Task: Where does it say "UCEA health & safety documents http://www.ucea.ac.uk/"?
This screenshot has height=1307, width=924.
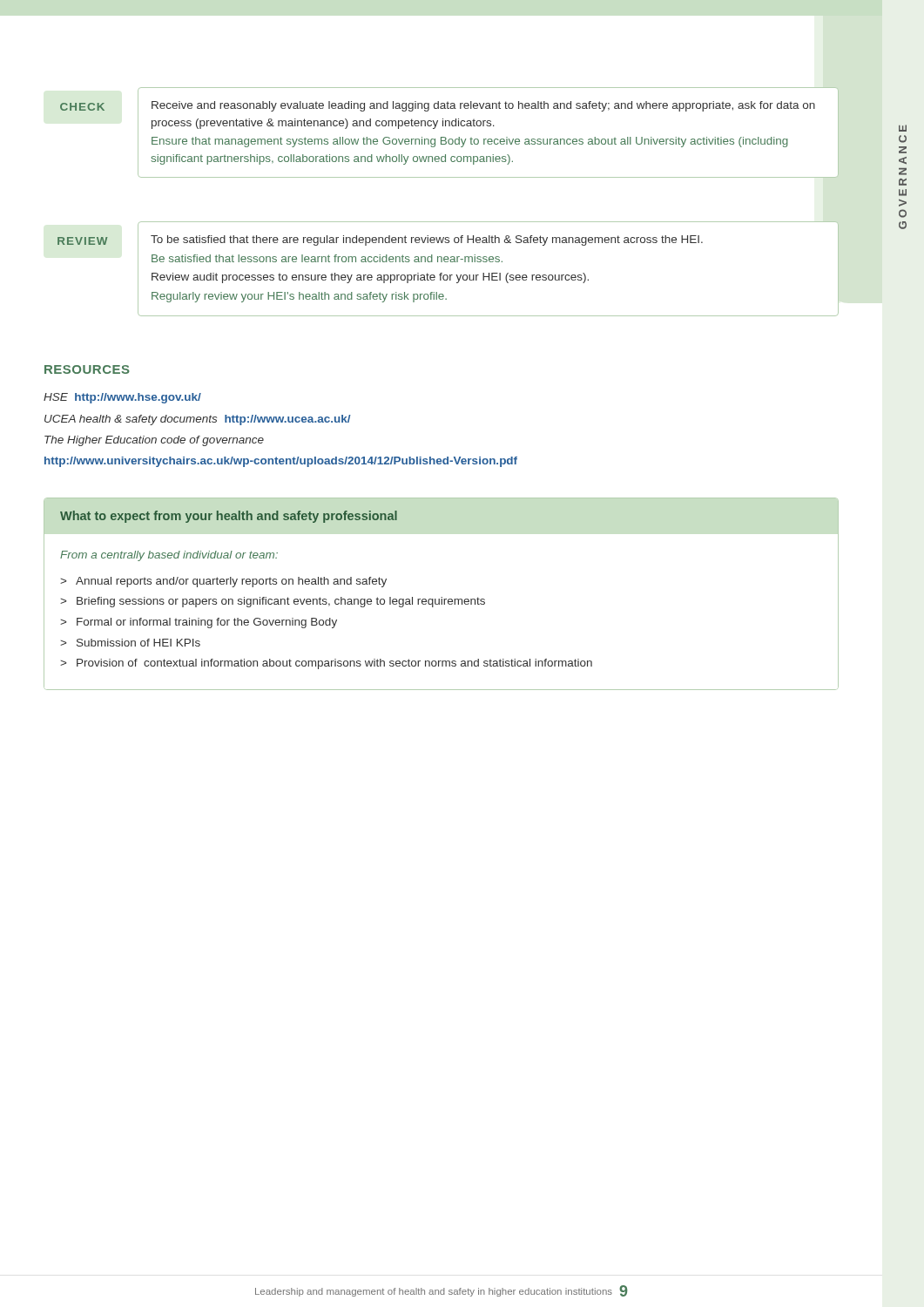Action: [197, 418]
